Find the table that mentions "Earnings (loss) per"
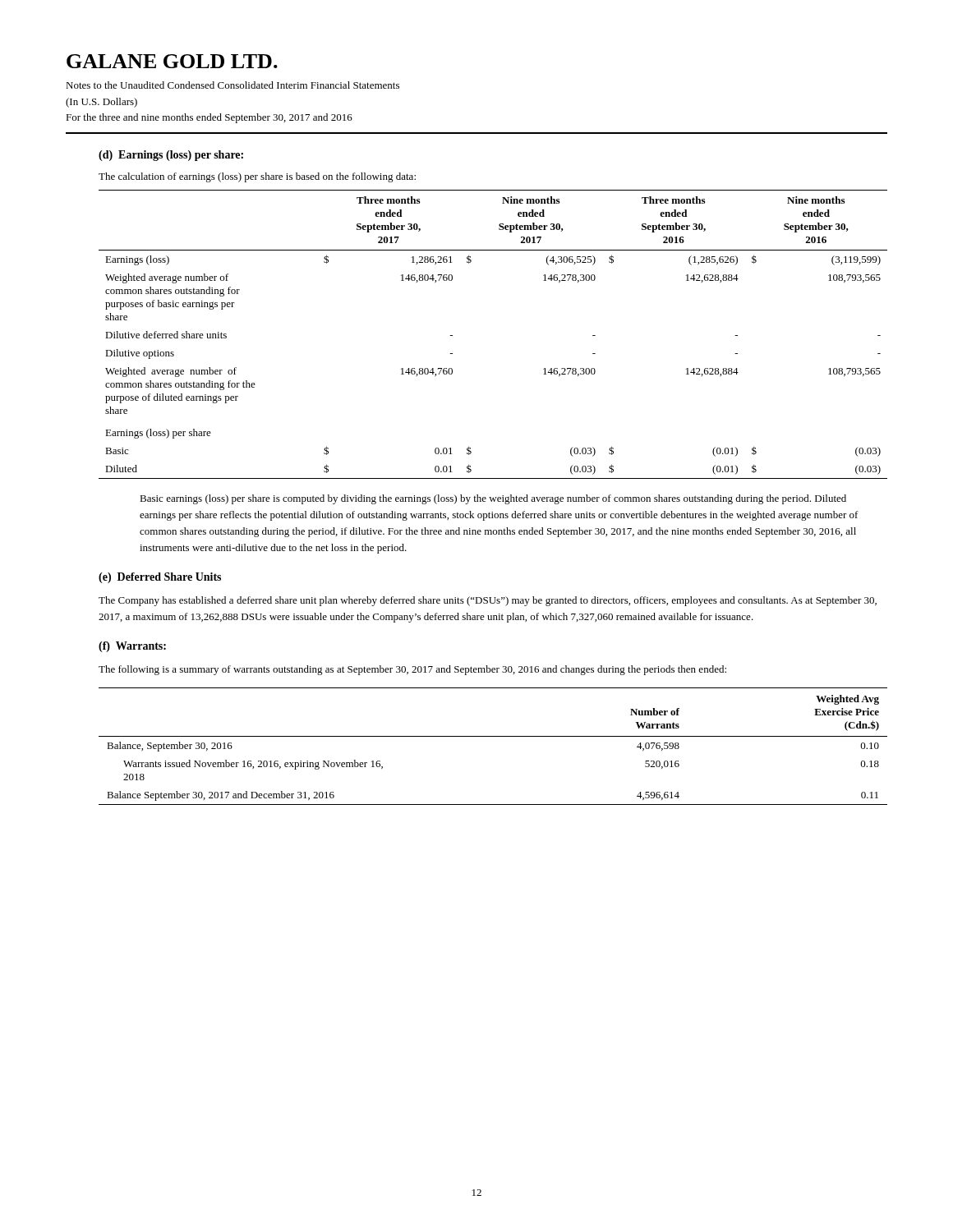 pyautogui.click(x=493, y=334)
